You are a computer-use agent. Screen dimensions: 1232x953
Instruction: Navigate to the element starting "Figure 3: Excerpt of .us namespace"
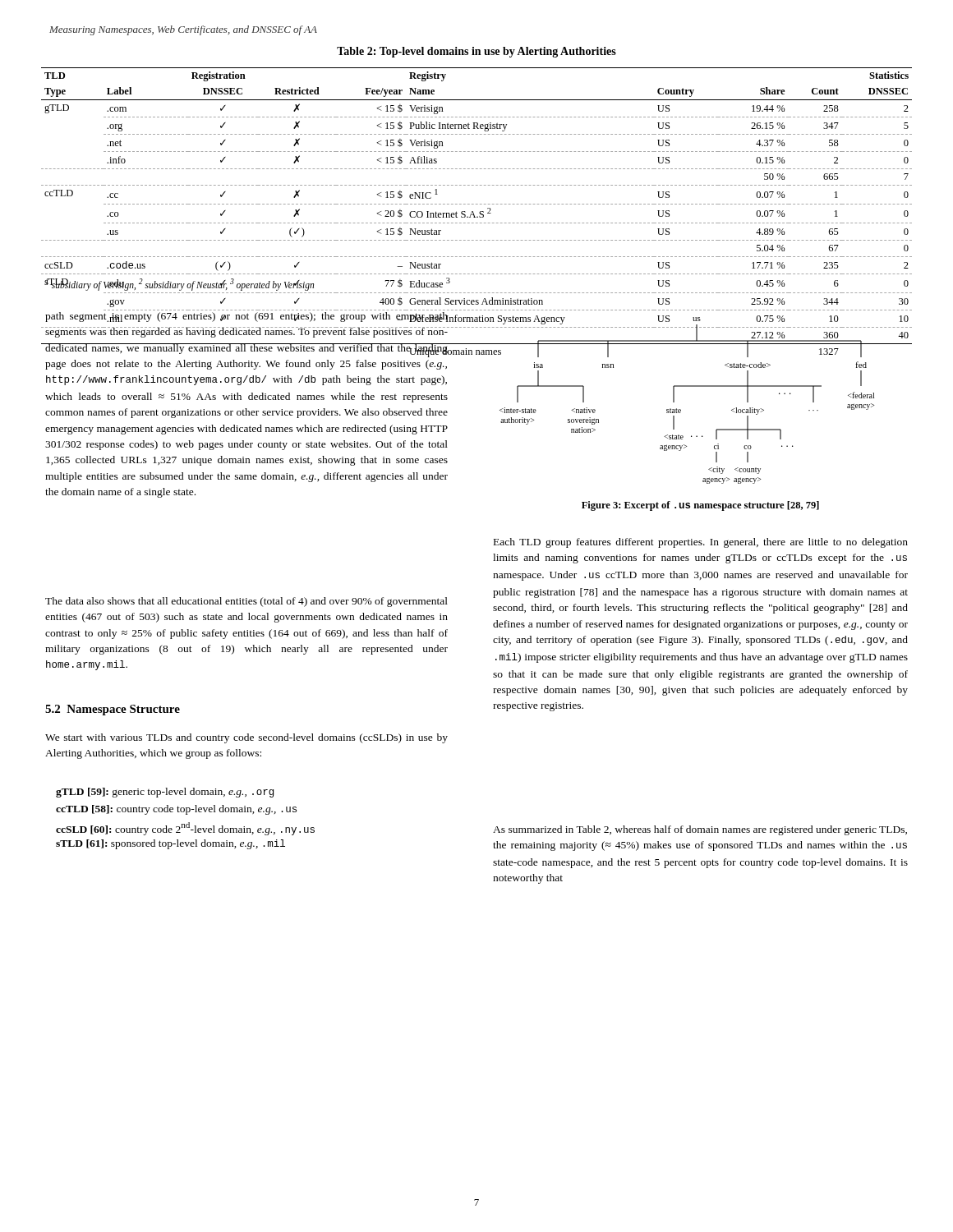coord(700,505)
